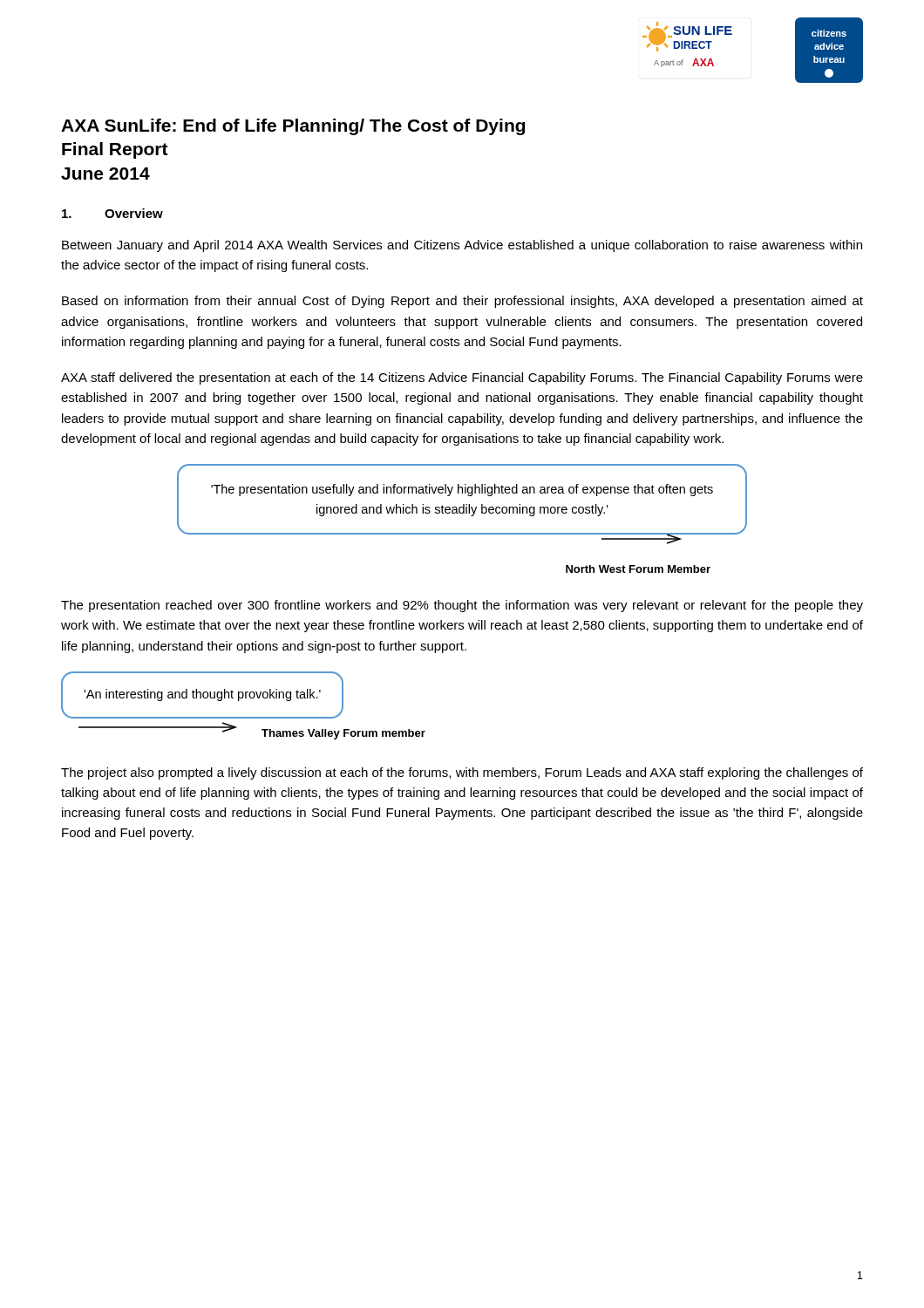
Task: Navigate to the passage starting "North West Forum Member"
Action: 638,569
